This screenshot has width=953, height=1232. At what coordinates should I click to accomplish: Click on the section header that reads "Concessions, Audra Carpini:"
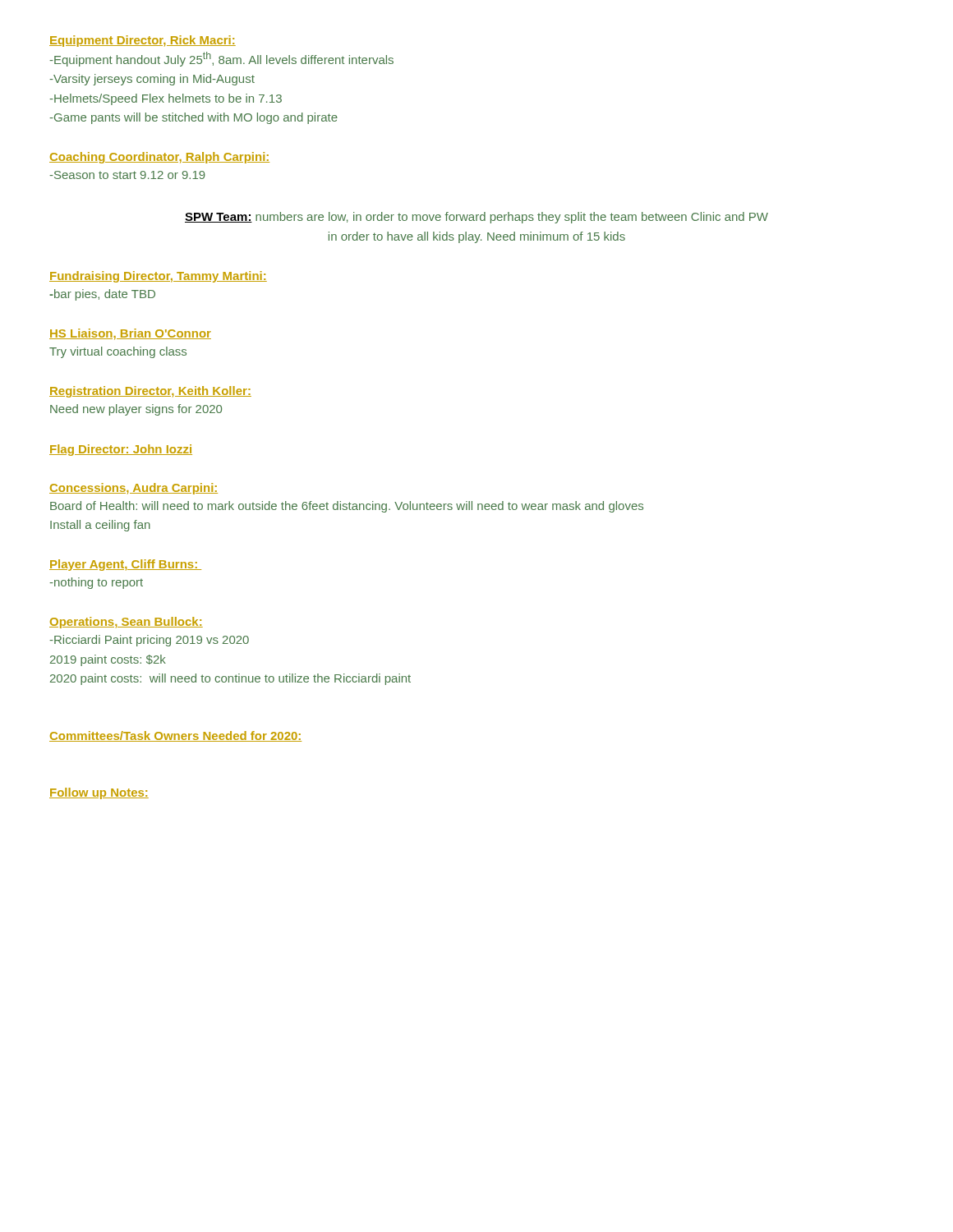point(134,487)
